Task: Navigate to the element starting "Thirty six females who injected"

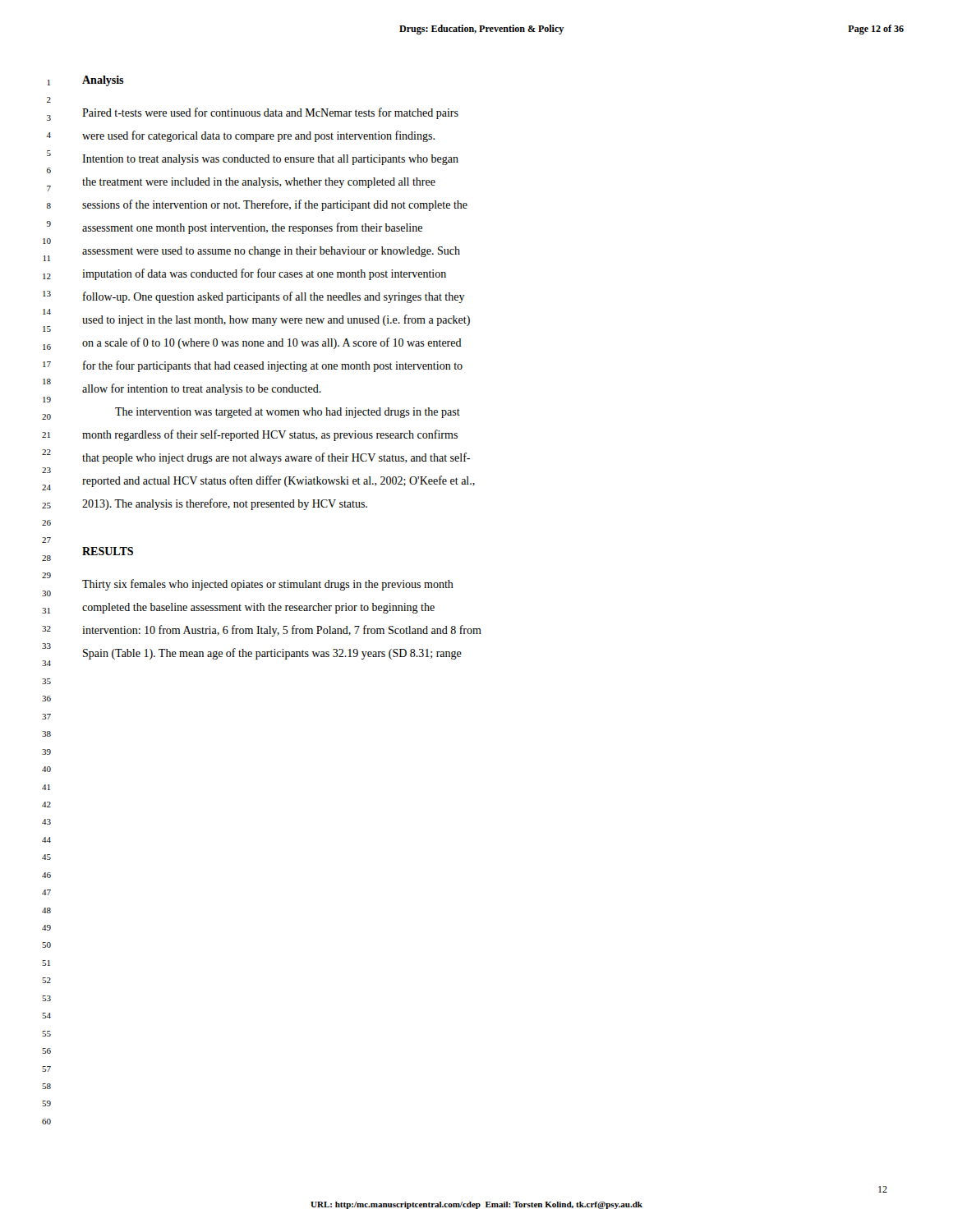Action: click(x=476, y=619)
